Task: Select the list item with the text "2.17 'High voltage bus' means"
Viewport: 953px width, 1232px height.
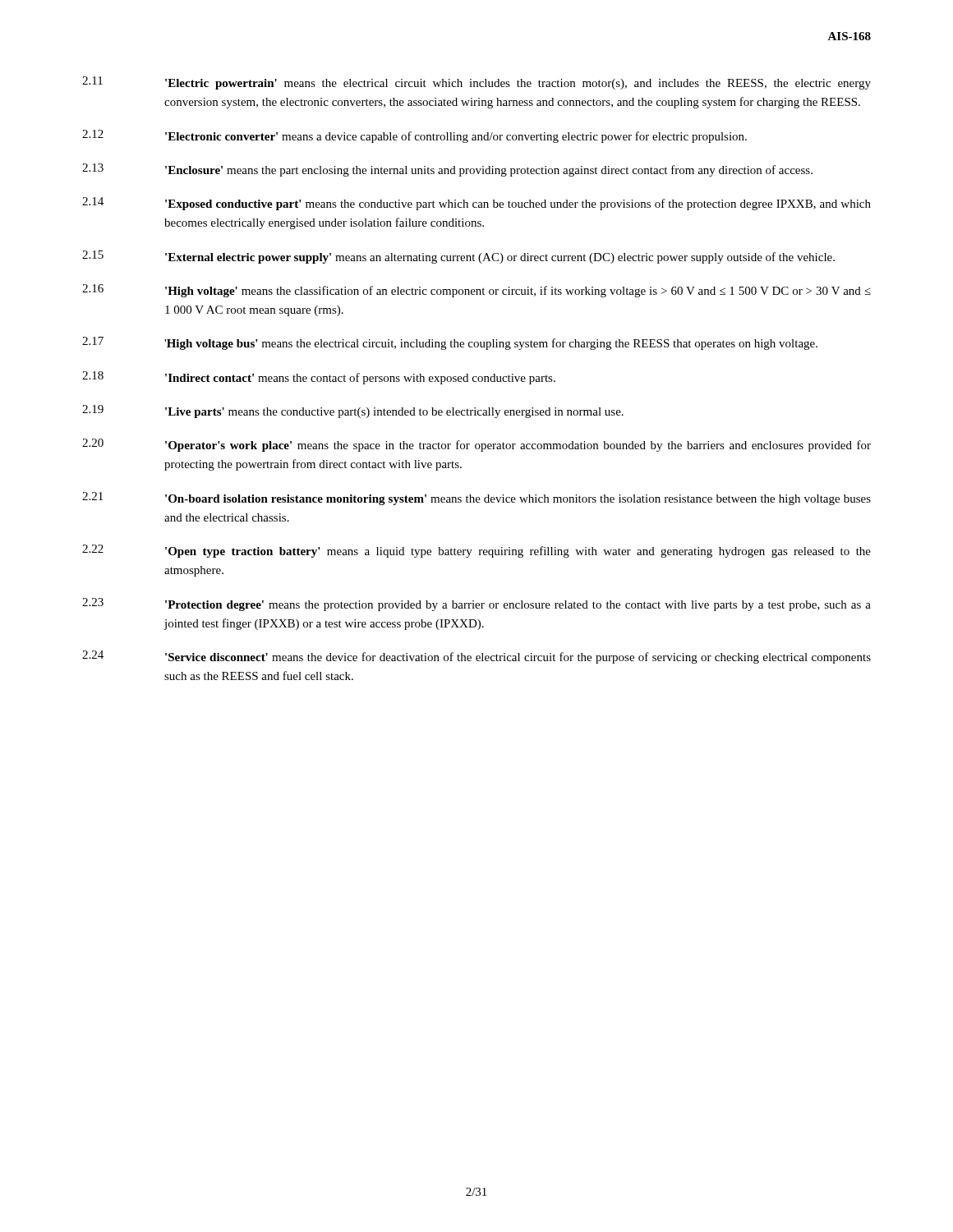Action: pyautogui.click(x=476, y=344)
